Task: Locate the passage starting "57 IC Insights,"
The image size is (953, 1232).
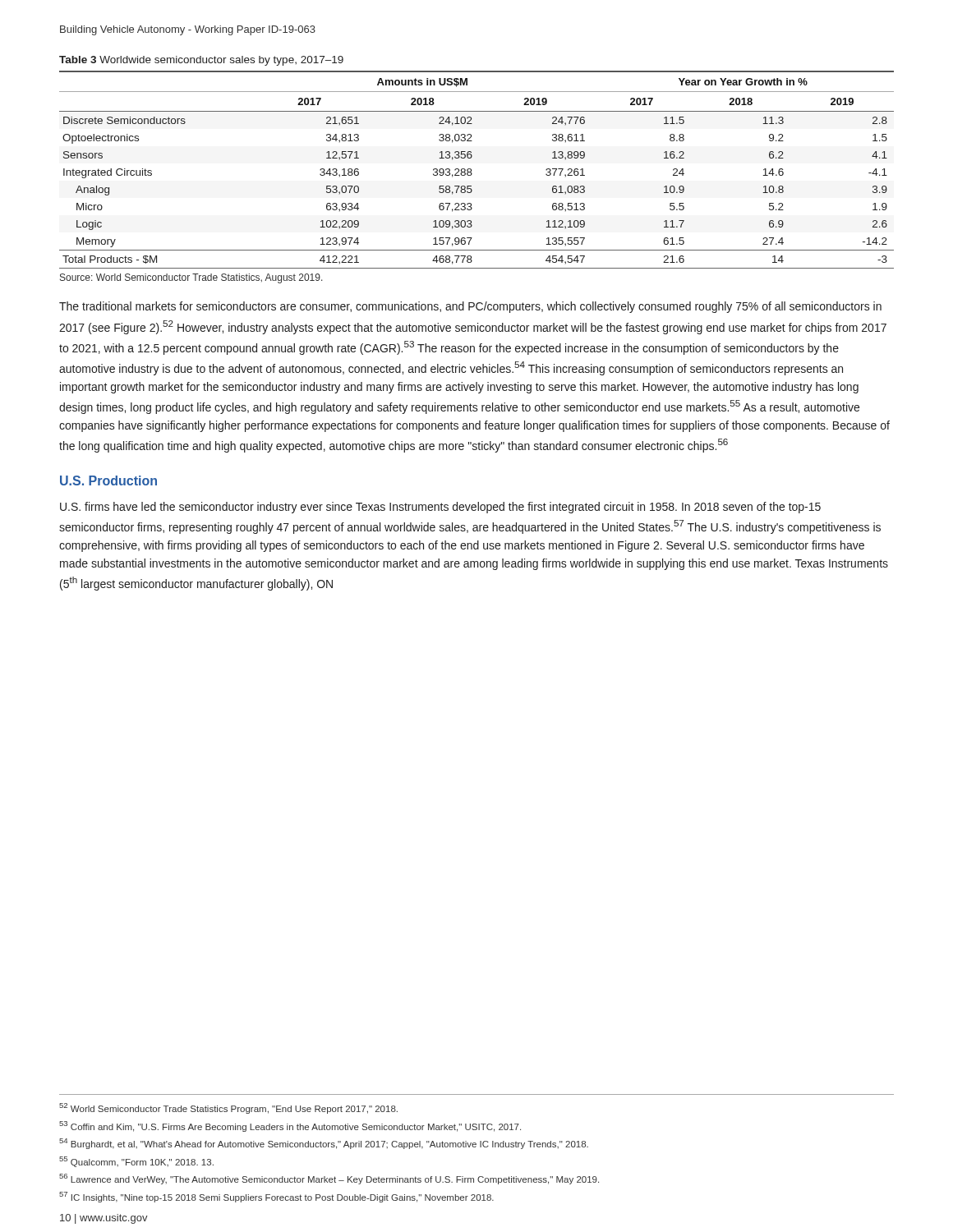Action: point(277,1195)
